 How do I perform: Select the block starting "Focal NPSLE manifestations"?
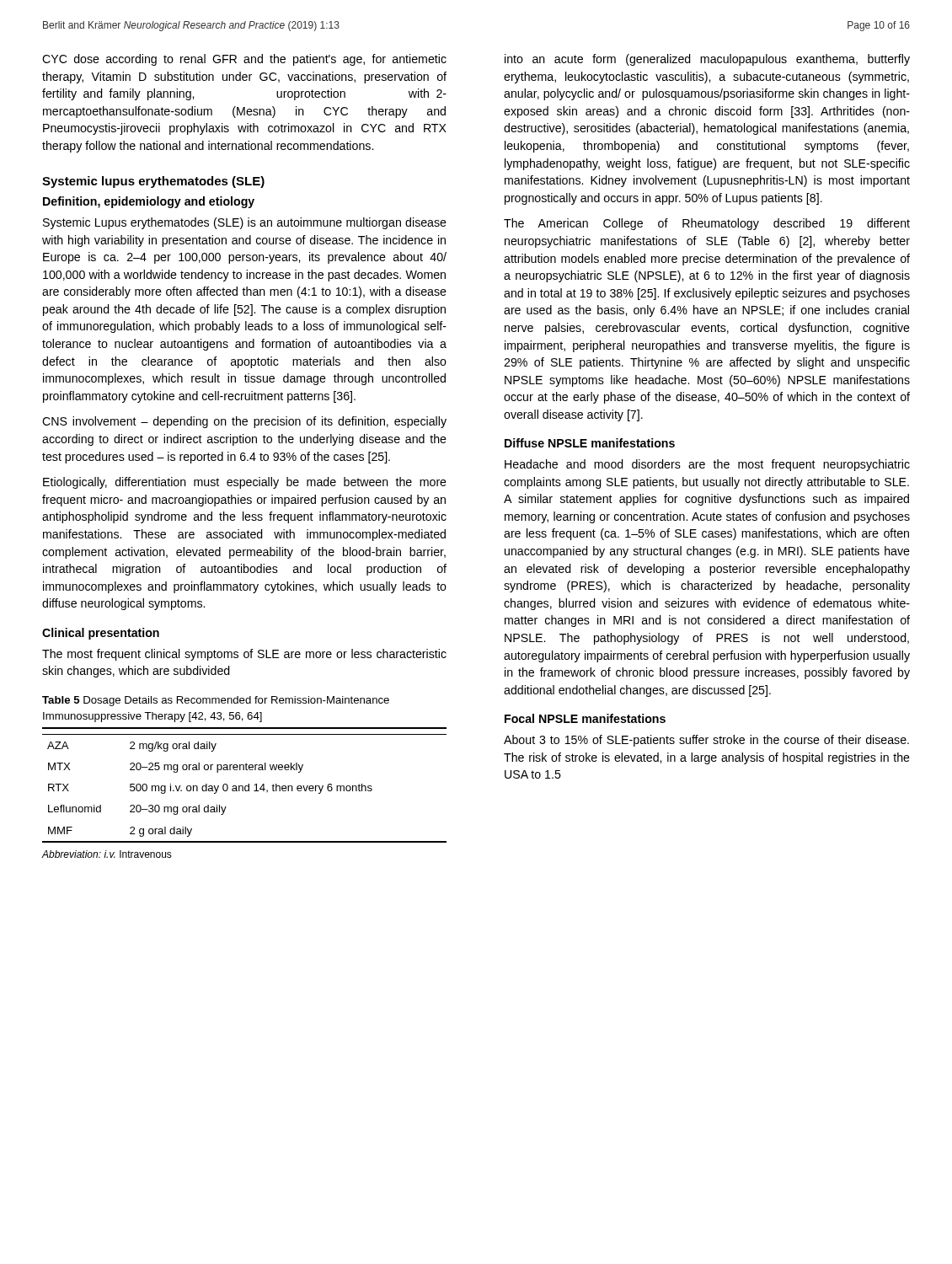[x=585, y=719]
